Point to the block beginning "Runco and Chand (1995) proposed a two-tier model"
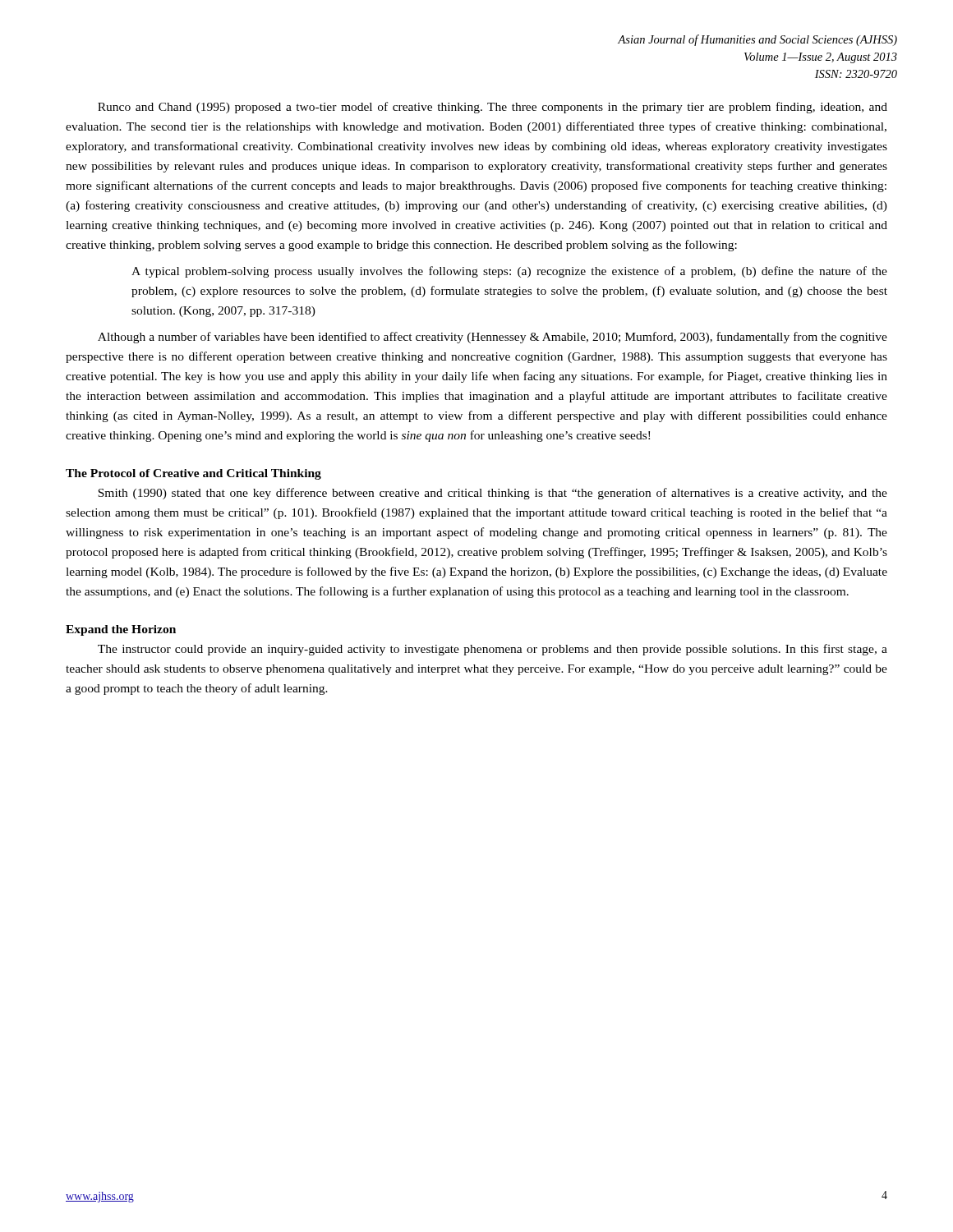Screen dimensions: 1232x953 point(476,176)
